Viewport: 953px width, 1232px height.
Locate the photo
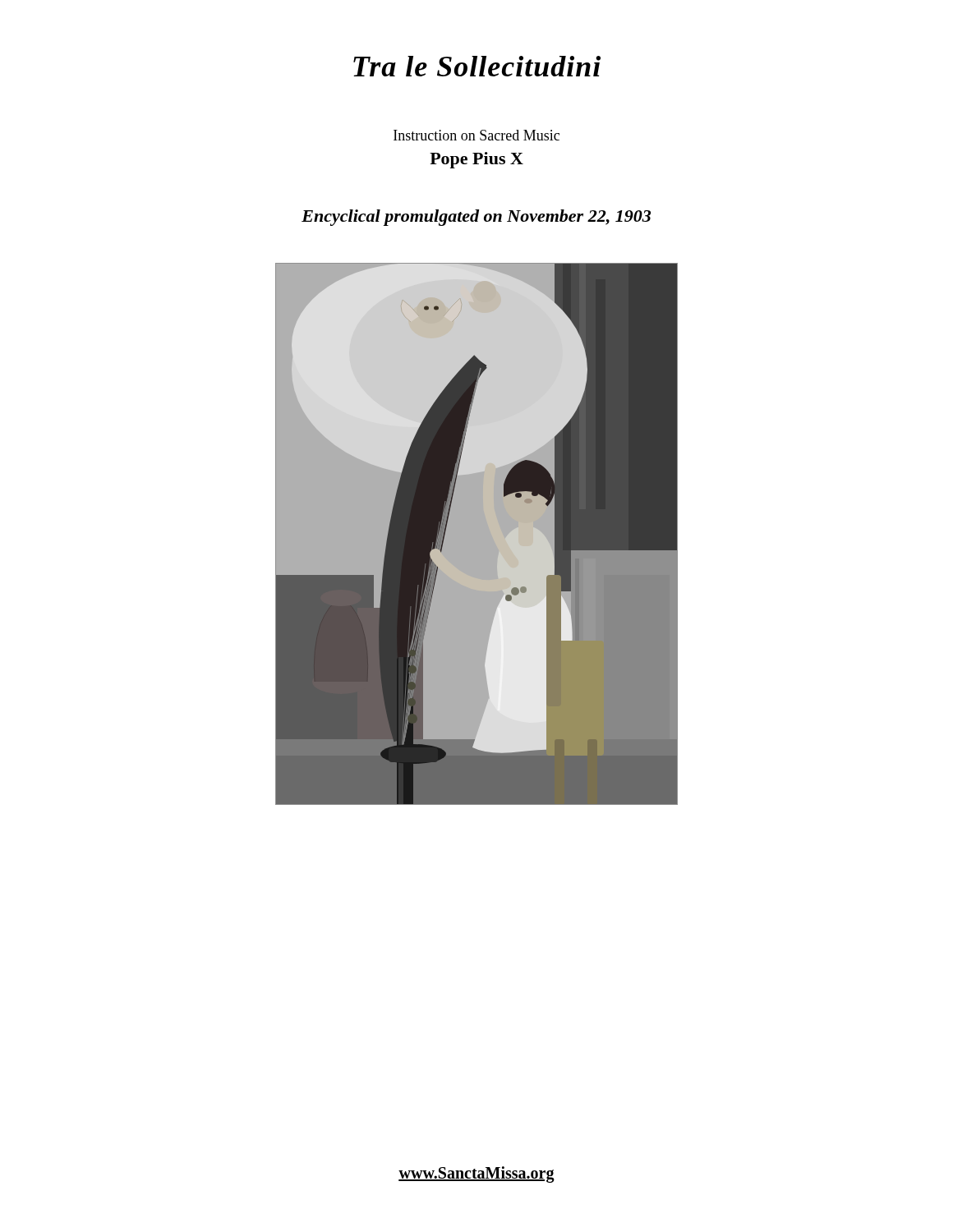click(476, 534)
